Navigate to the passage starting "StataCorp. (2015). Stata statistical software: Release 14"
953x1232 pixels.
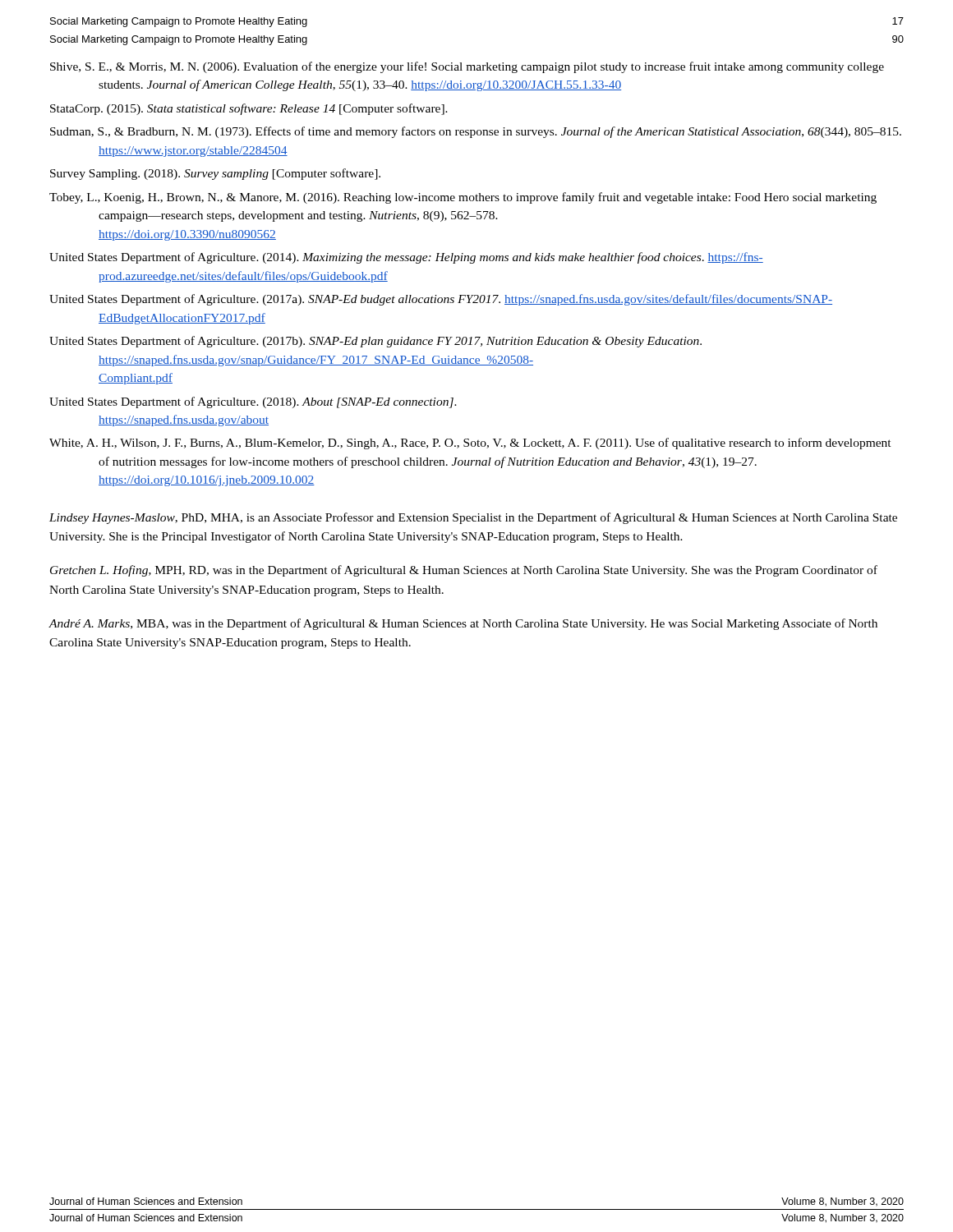pos(249,108)
